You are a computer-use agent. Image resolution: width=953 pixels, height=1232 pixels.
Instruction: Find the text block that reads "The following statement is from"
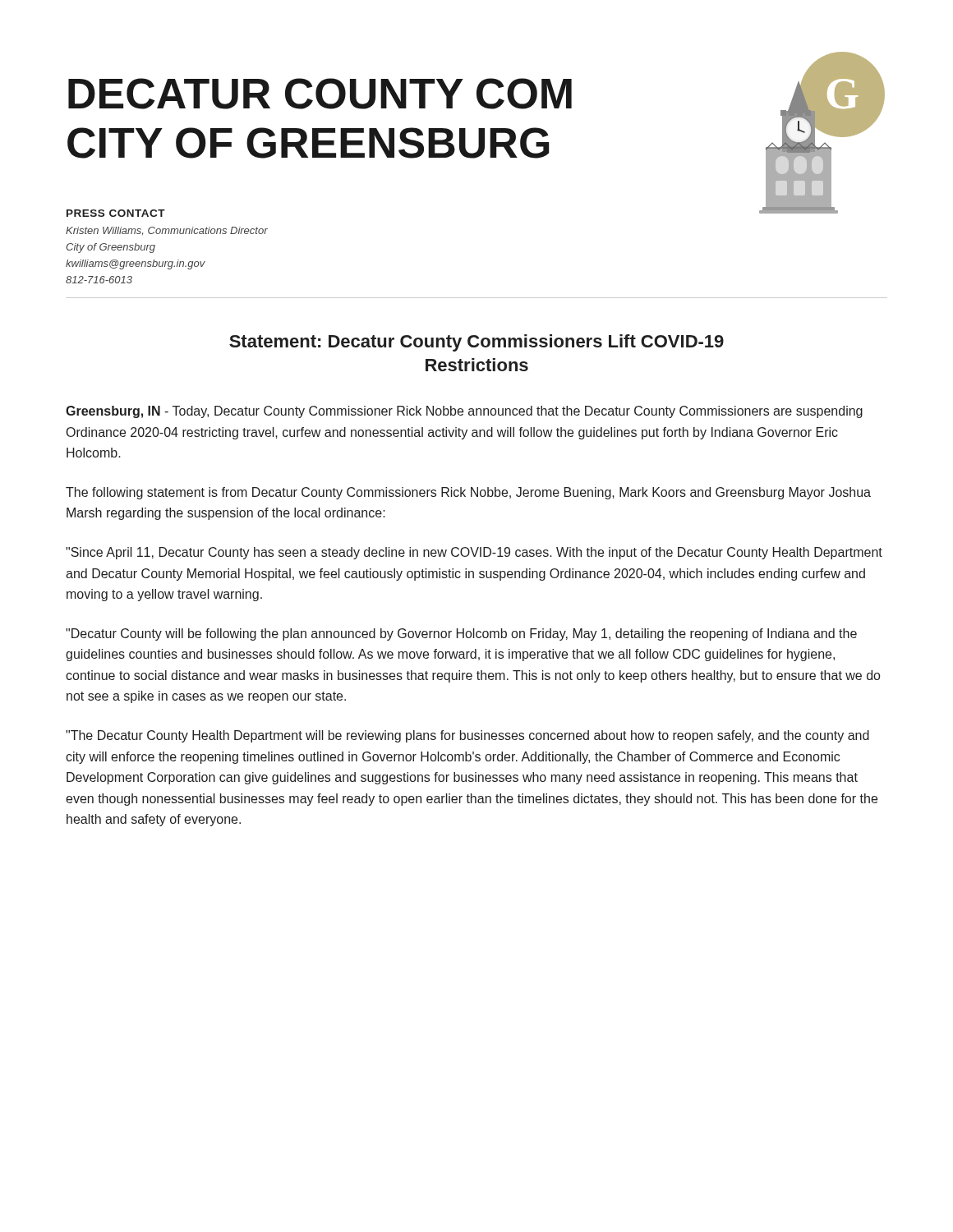pos(468,503)
